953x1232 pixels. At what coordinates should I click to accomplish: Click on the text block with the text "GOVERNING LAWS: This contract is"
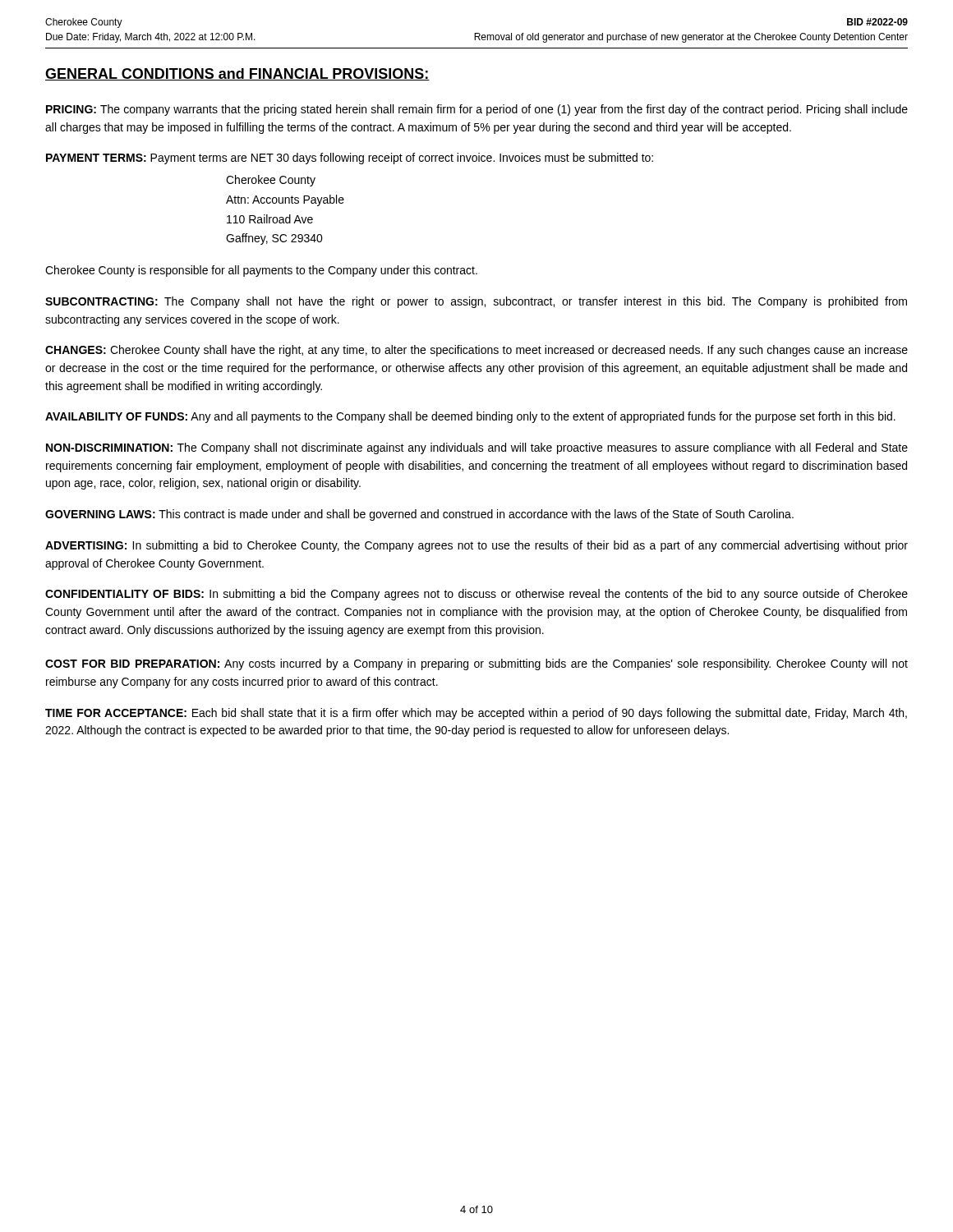(420, 514)
